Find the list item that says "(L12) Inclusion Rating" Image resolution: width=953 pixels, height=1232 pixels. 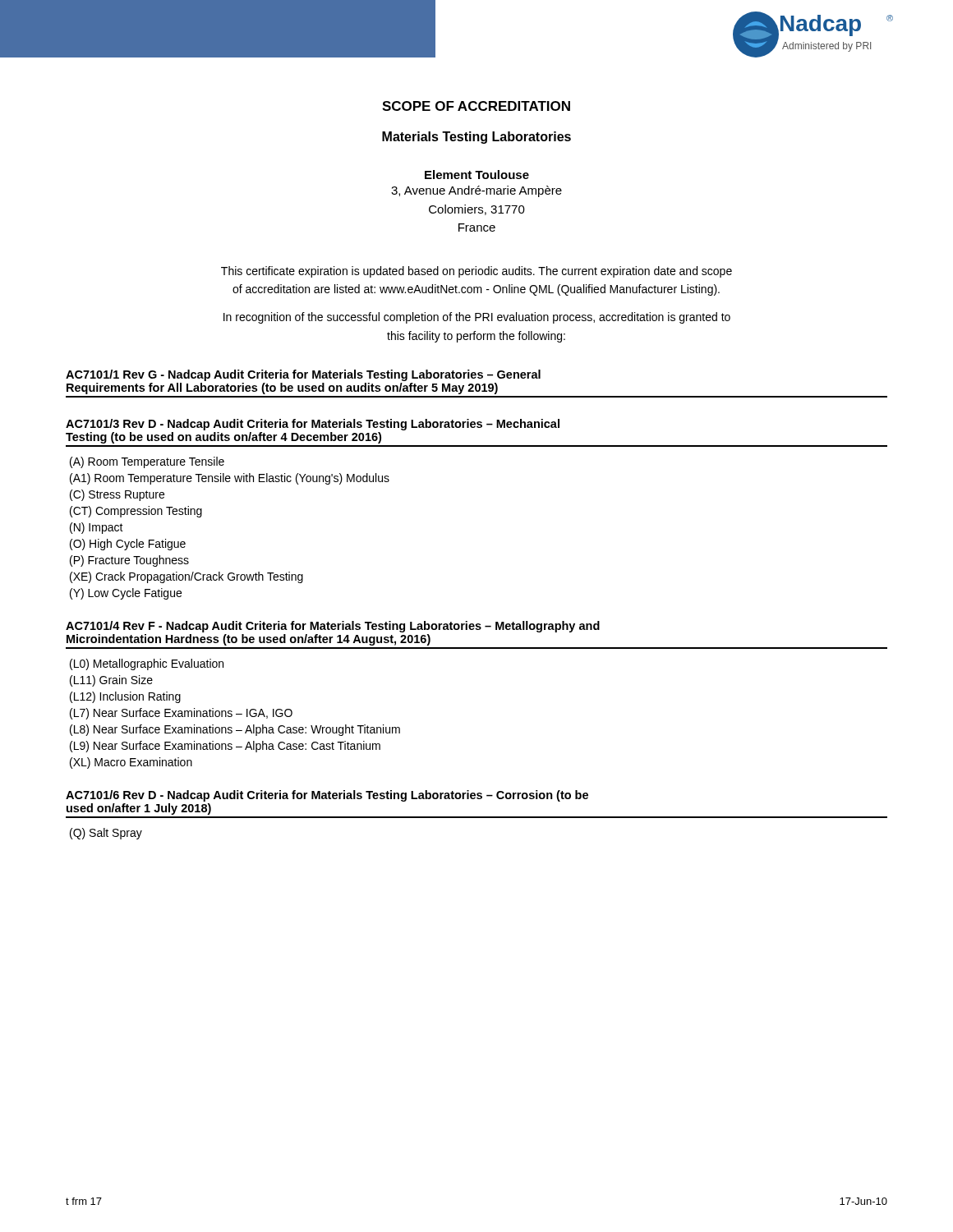tap(125, 697)
